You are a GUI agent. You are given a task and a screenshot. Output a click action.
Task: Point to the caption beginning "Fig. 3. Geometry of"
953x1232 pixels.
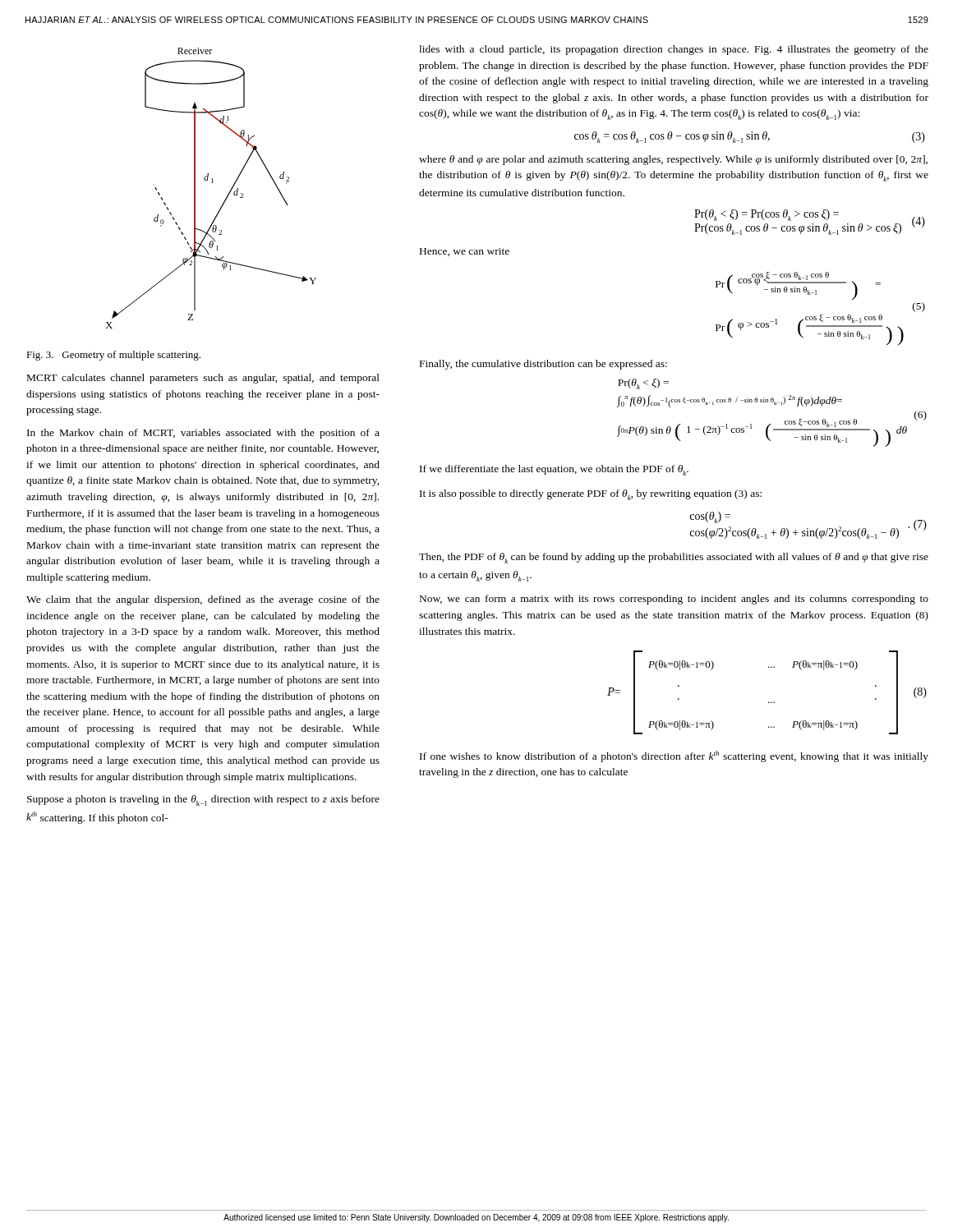(x=114, y=354)
